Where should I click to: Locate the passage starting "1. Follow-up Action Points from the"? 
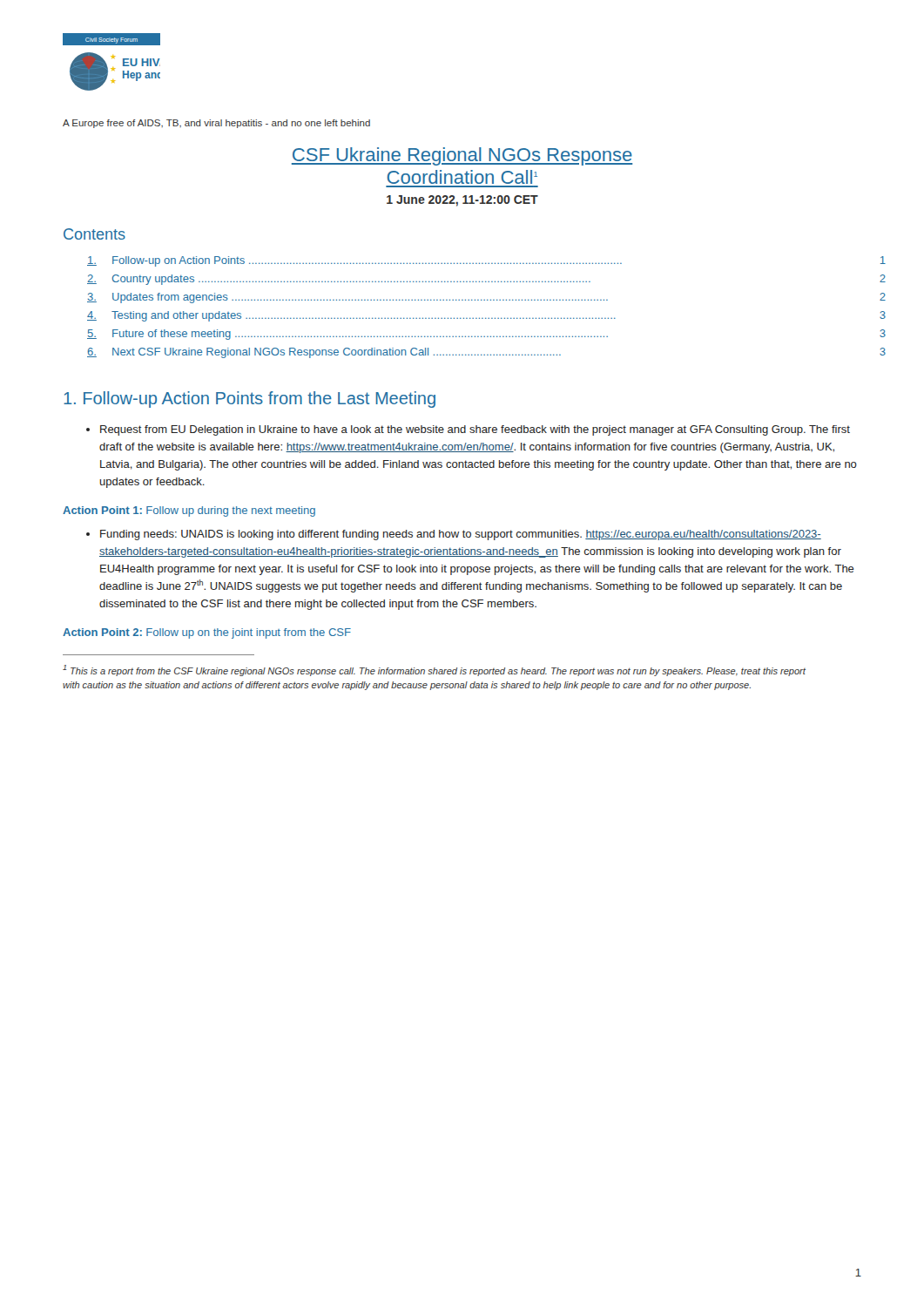(250, 398)
